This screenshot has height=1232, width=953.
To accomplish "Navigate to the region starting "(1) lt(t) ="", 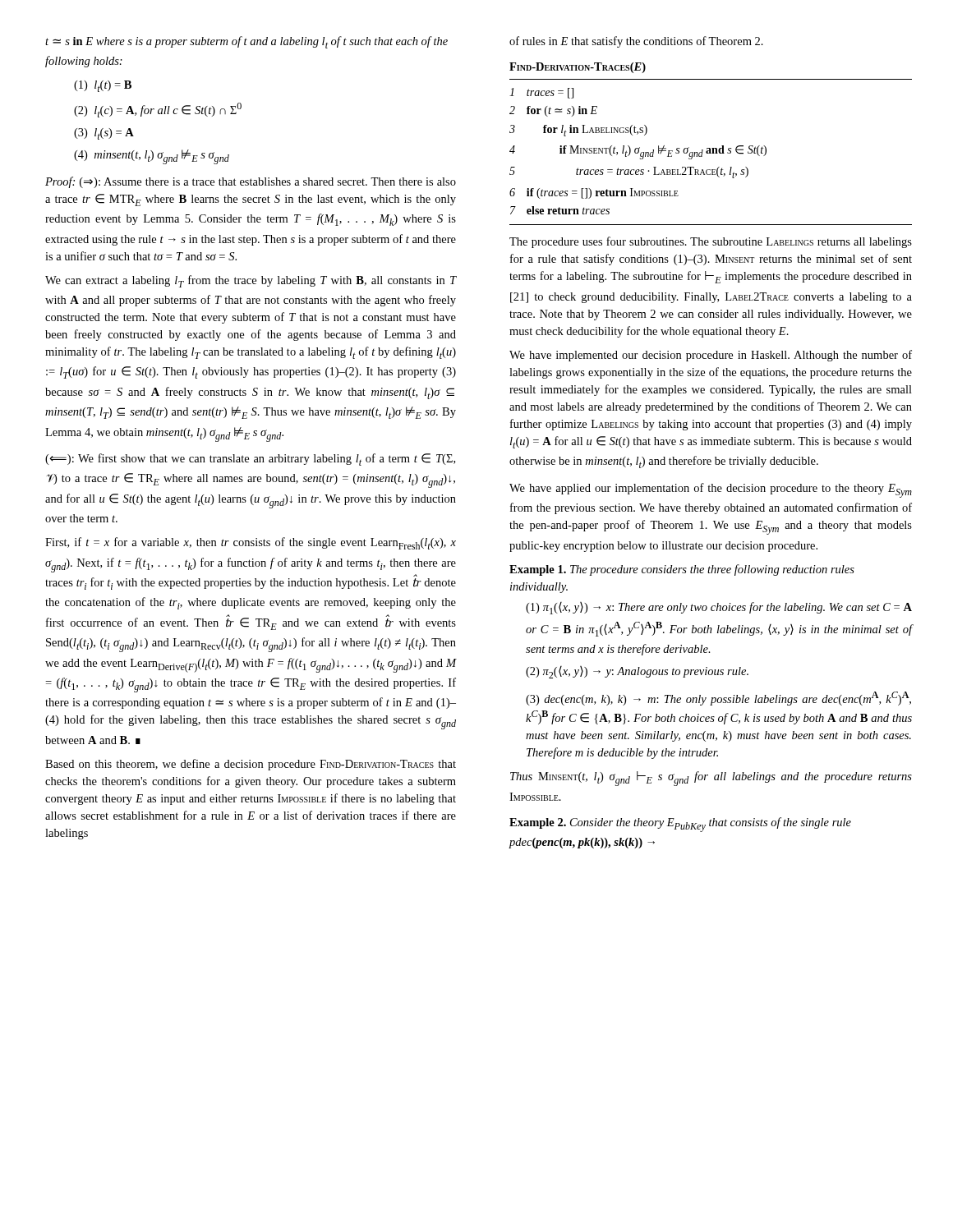I will (x=103, y=87).
